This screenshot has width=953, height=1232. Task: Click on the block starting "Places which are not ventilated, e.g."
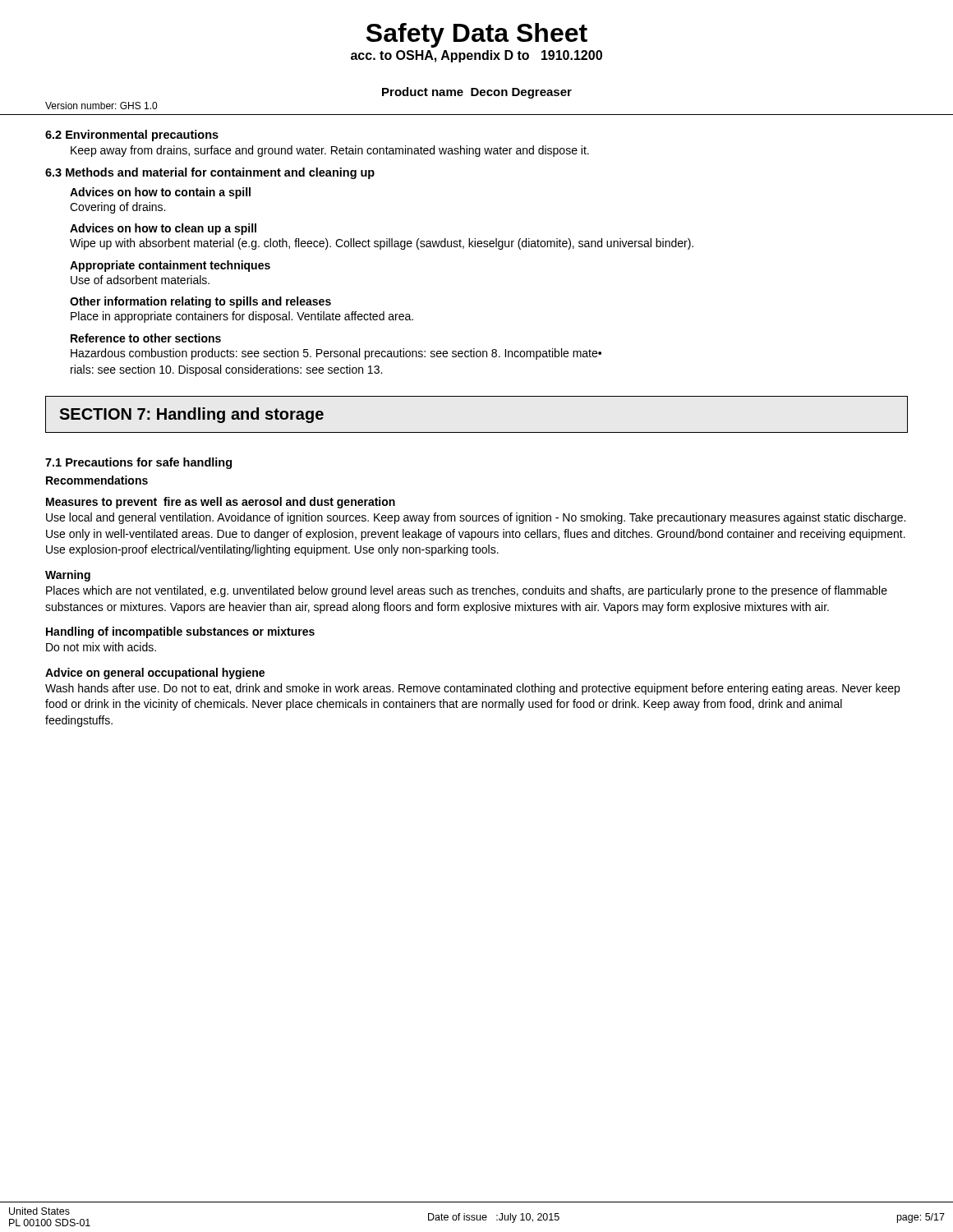click(466, 599)
